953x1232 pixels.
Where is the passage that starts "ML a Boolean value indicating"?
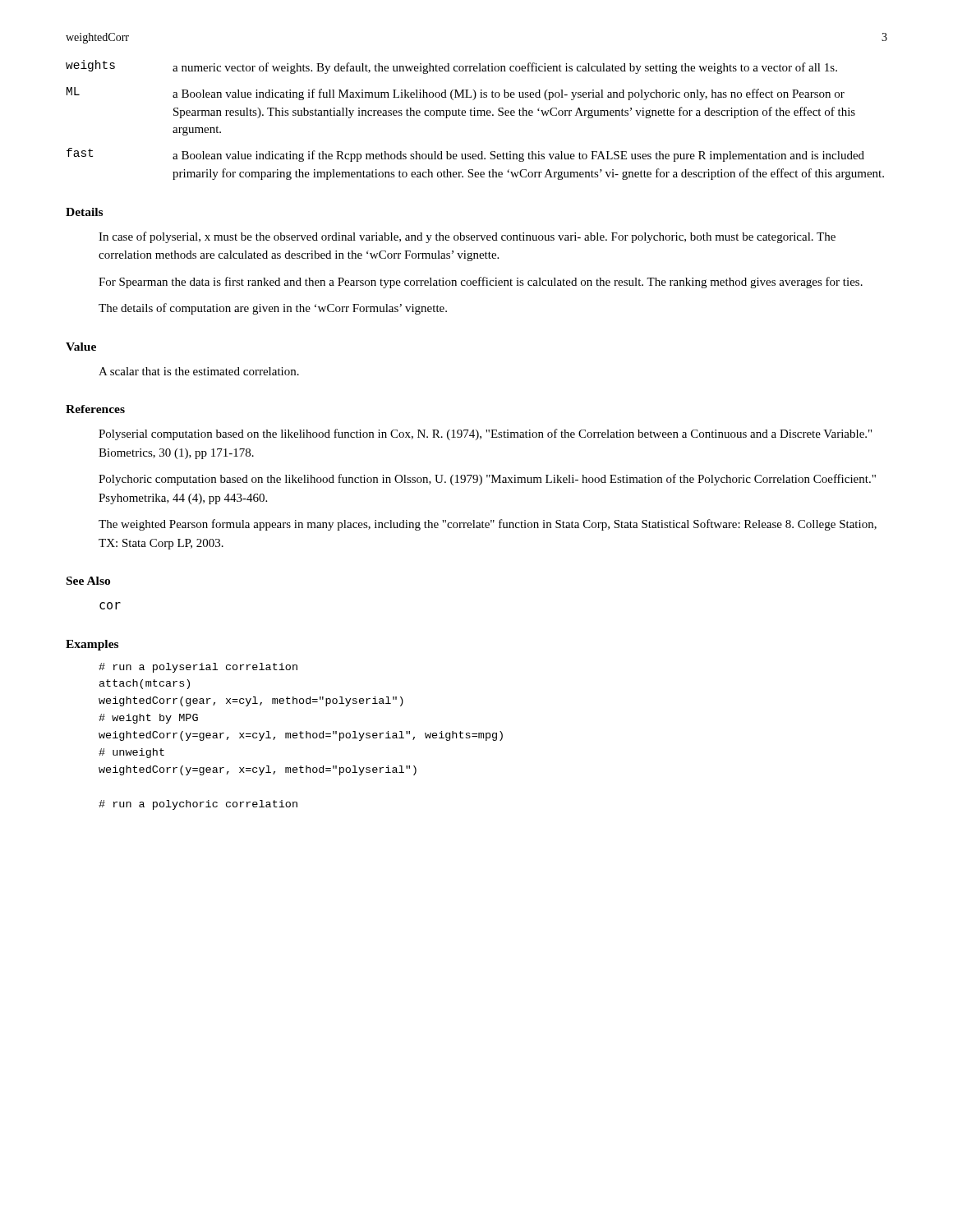(x=476, y=112)
